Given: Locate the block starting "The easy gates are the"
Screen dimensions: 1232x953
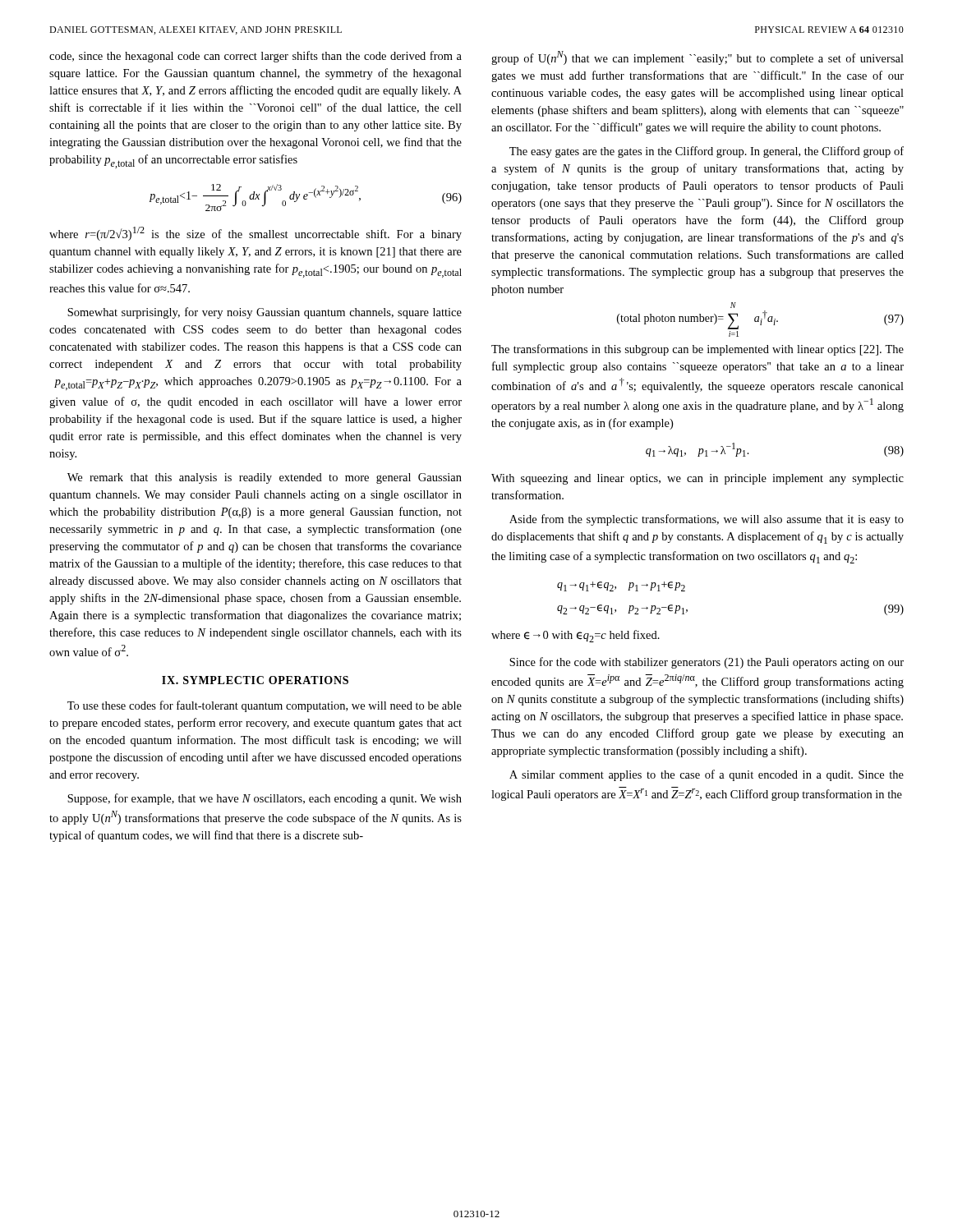Looking at the screenshot, I should click(x=698, y=220).
